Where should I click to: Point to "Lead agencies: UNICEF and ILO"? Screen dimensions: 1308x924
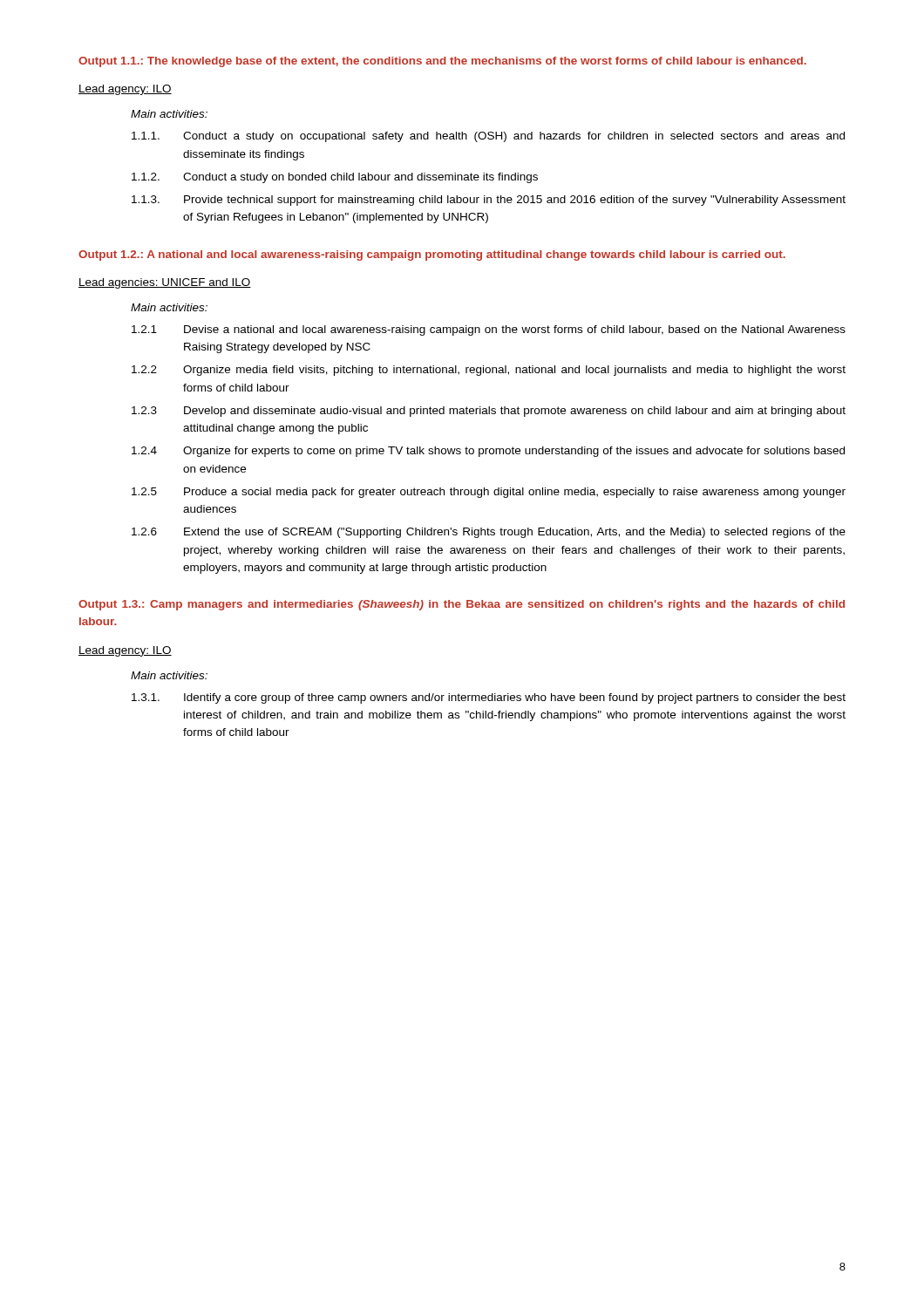(x=164, y=282)
